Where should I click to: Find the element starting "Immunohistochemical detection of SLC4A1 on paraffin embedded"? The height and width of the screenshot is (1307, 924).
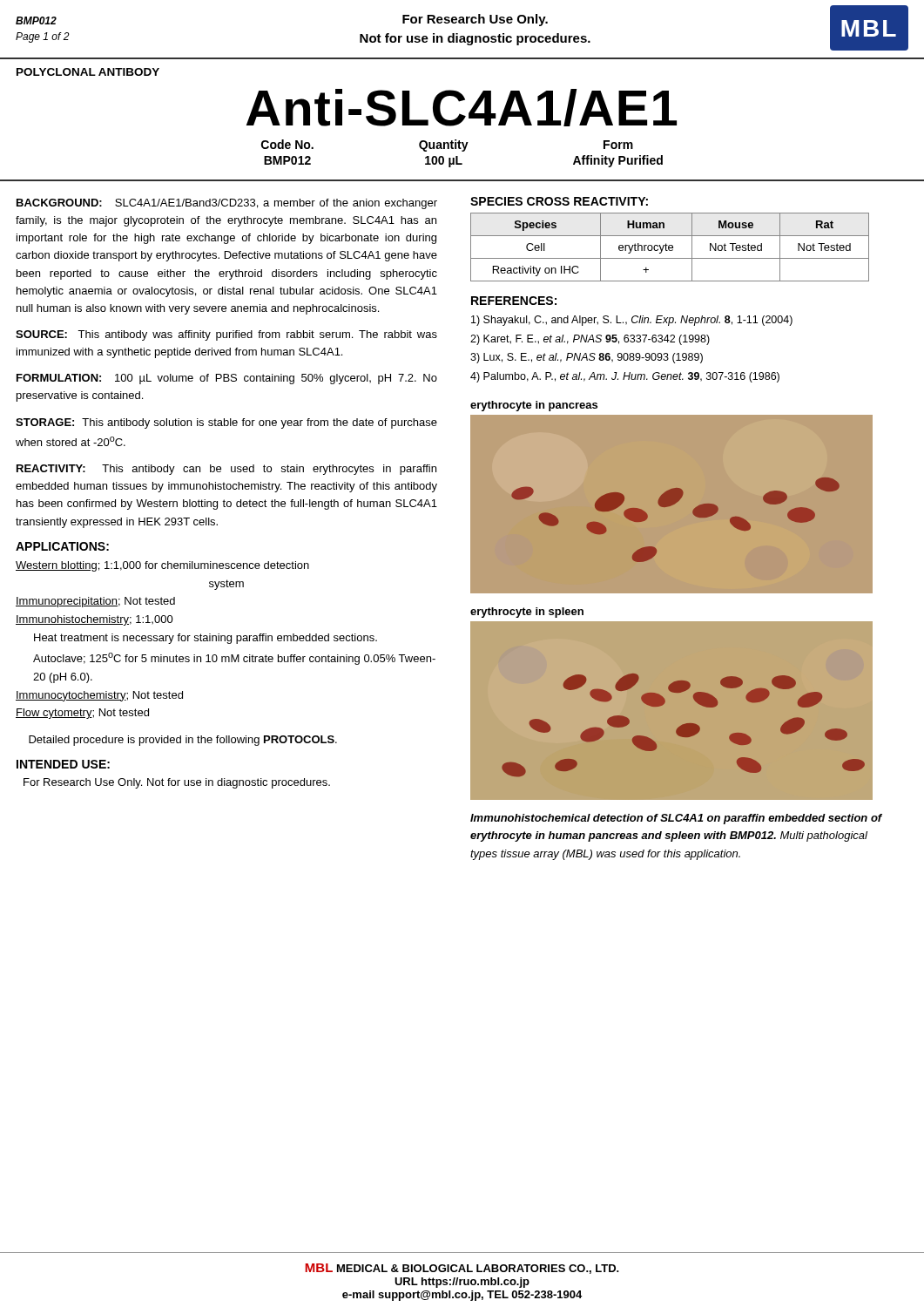[676, 835]
